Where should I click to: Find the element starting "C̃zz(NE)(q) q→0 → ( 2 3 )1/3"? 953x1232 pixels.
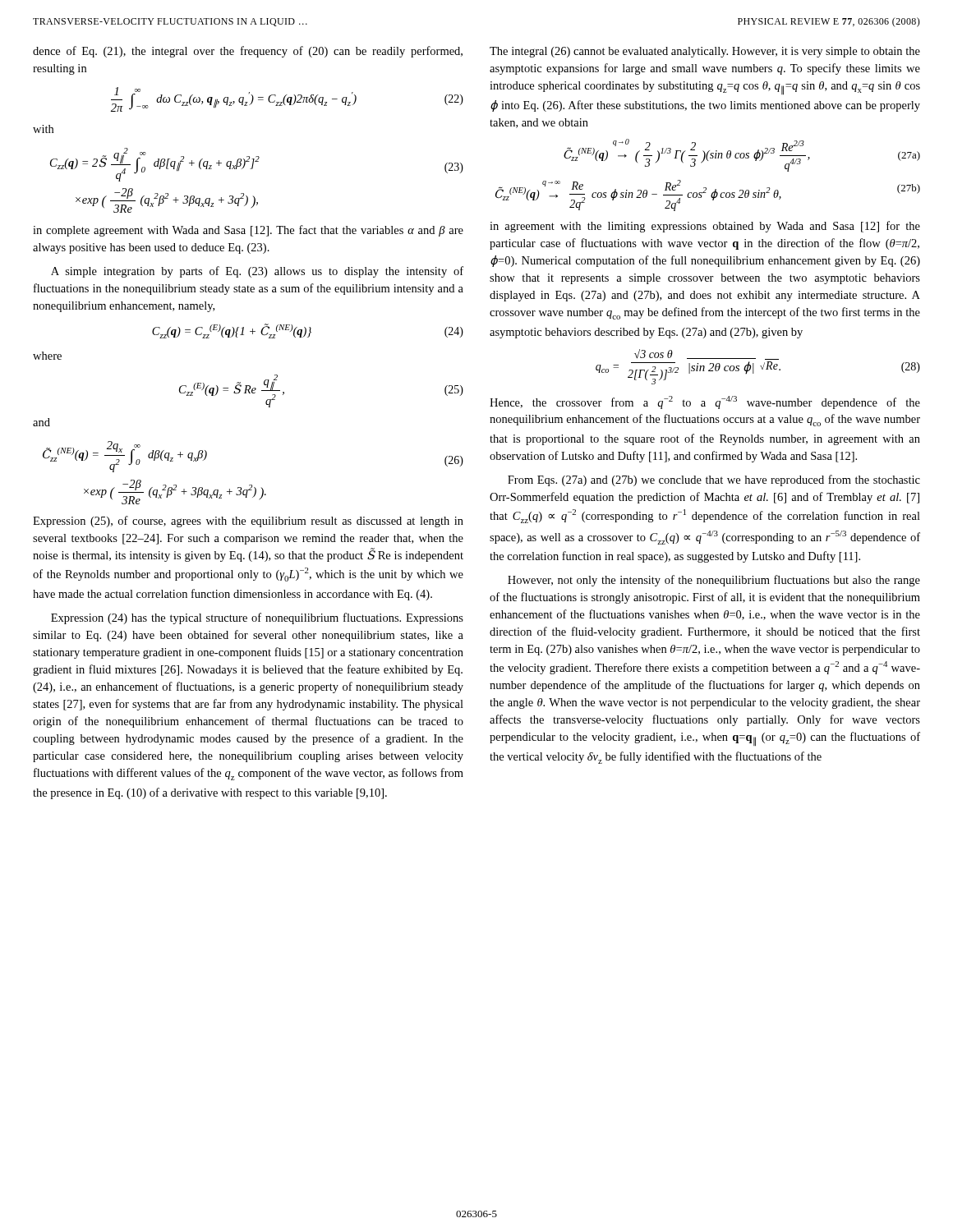coord(705,155)
